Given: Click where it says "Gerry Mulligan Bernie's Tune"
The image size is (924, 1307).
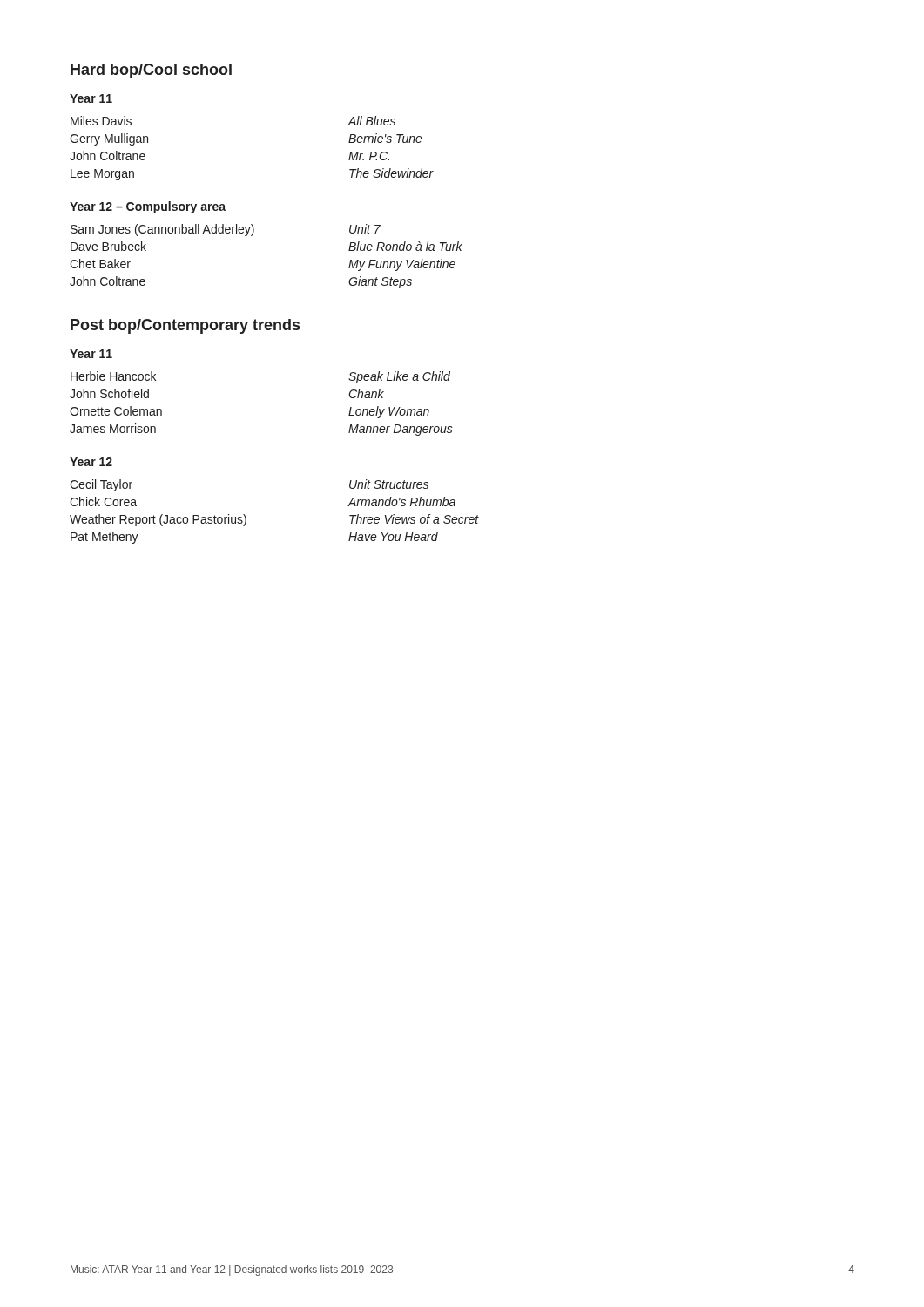Looking at the screenshot, I should pos(108,140).
